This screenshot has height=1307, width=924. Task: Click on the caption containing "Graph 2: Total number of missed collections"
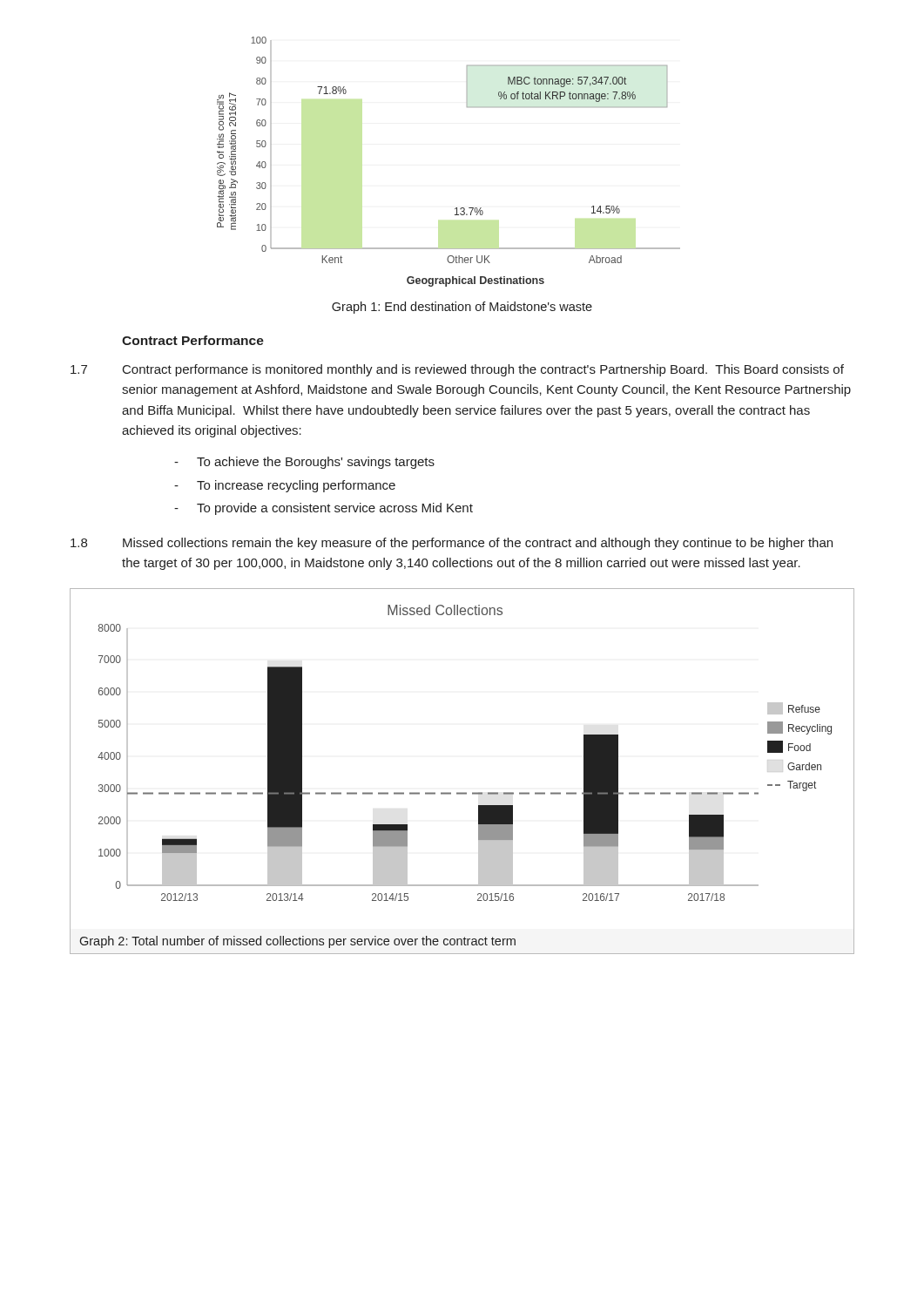pos(298,941)
